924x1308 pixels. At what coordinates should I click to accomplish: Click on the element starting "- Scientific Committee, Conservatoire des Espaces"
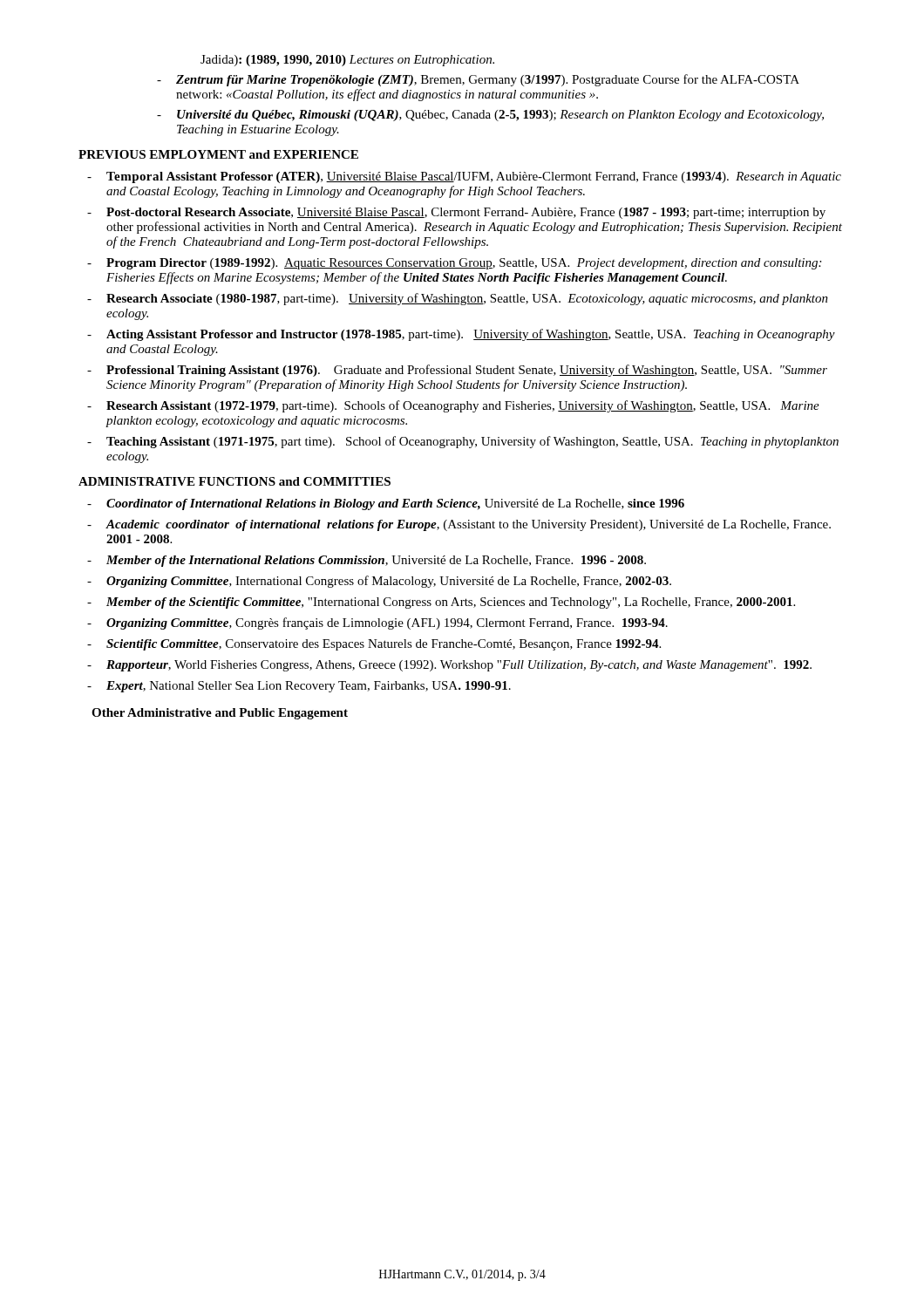(466, 644)
